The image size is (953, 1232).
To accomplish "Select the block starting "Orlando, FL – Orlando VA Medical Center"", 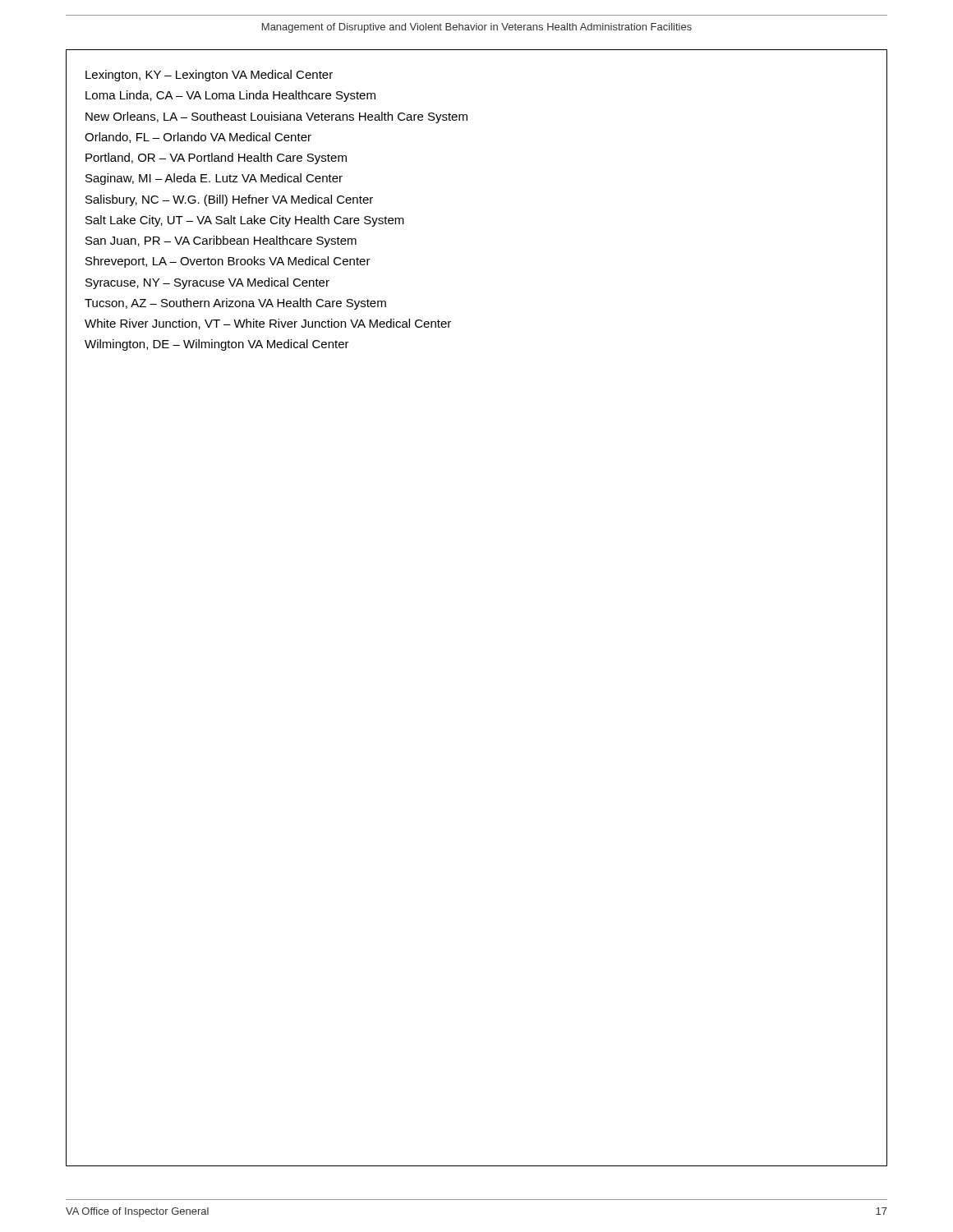I will point(198,137).
